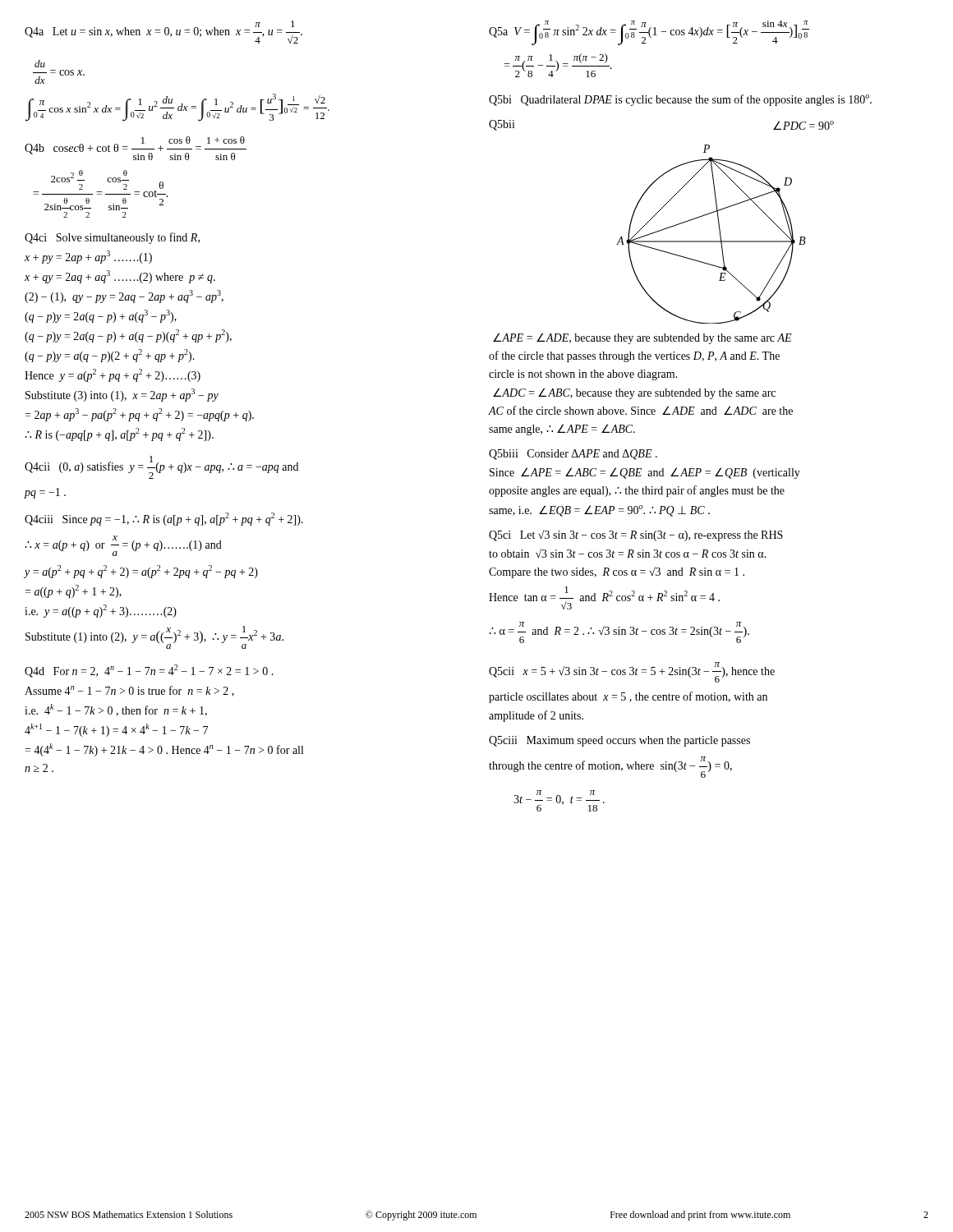Where does it say "dudx = cos x."?
This screenshot has width=953, height=1232.
[59, 72]
